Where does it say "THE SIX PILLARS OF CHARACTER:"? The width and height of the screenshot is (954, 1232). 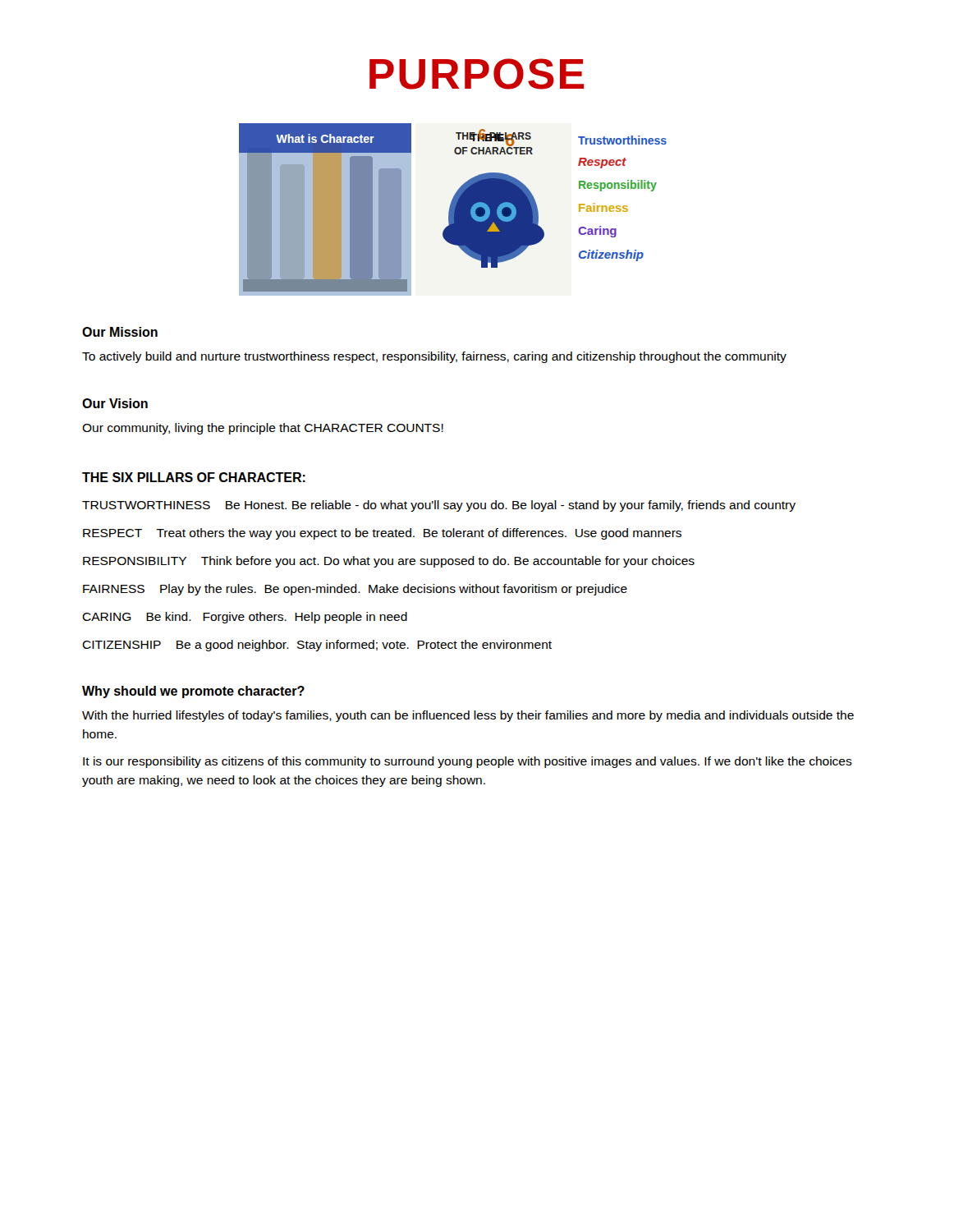(194, 477)
